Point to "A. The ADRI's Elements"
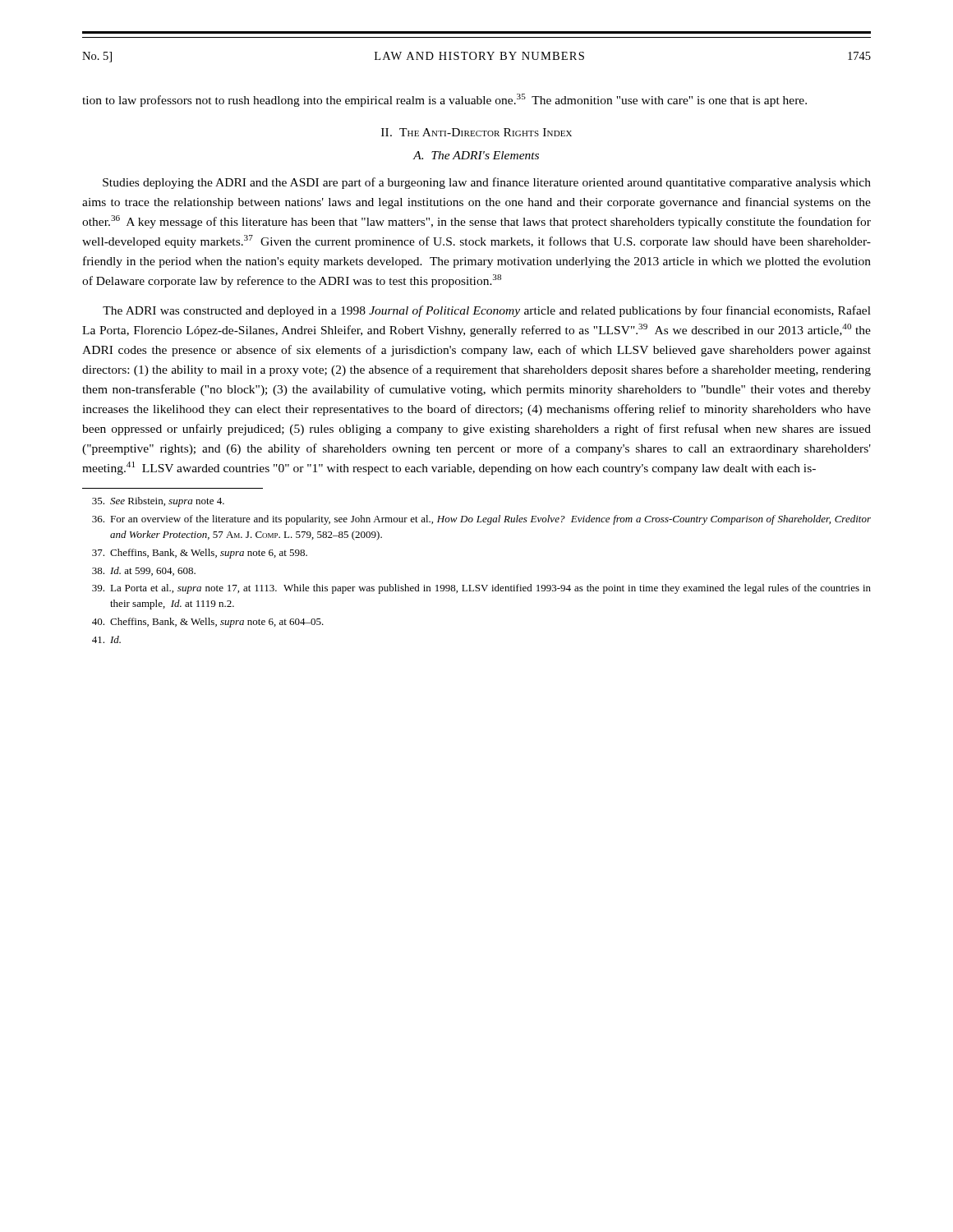The image size is (953, 1232). [x=476, y=155]
